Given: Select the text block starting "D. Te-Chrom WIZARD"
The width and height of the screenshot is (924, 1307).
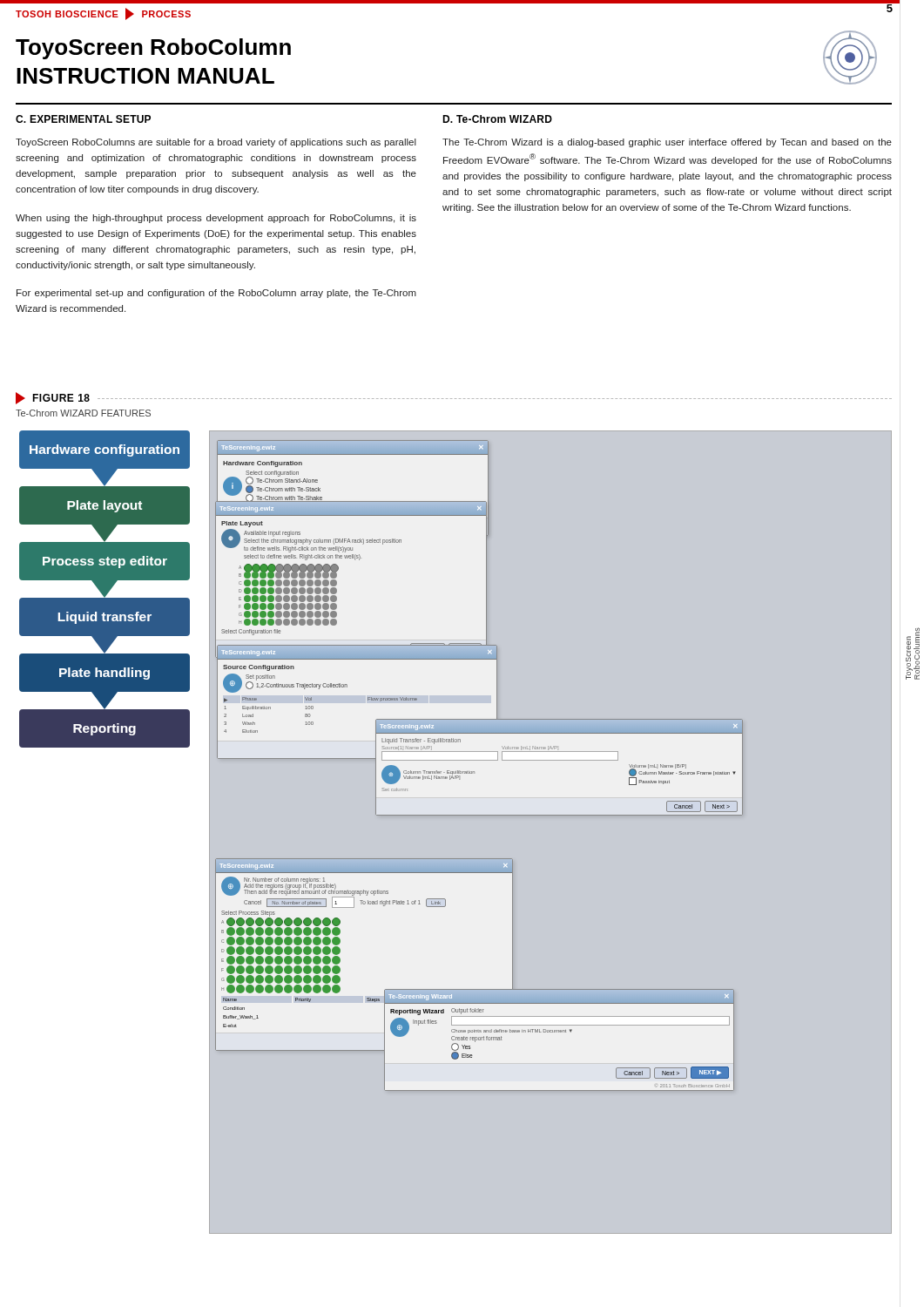Looking at the screenshot, I should click(x=497, y=119).
